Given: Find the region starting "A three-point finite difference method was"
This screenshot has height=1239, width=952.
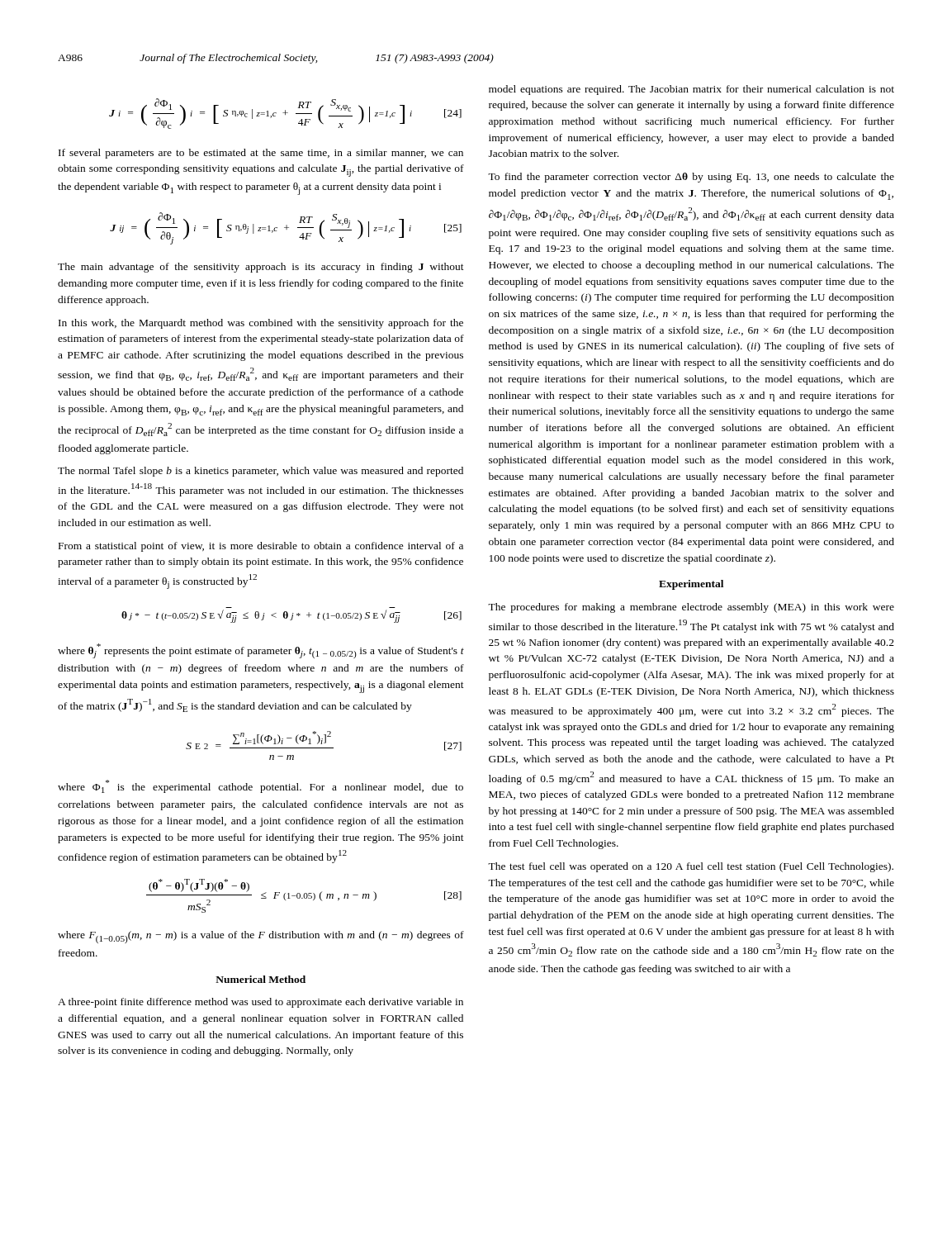Looking at the screenshot, I should coord(261,1026).
